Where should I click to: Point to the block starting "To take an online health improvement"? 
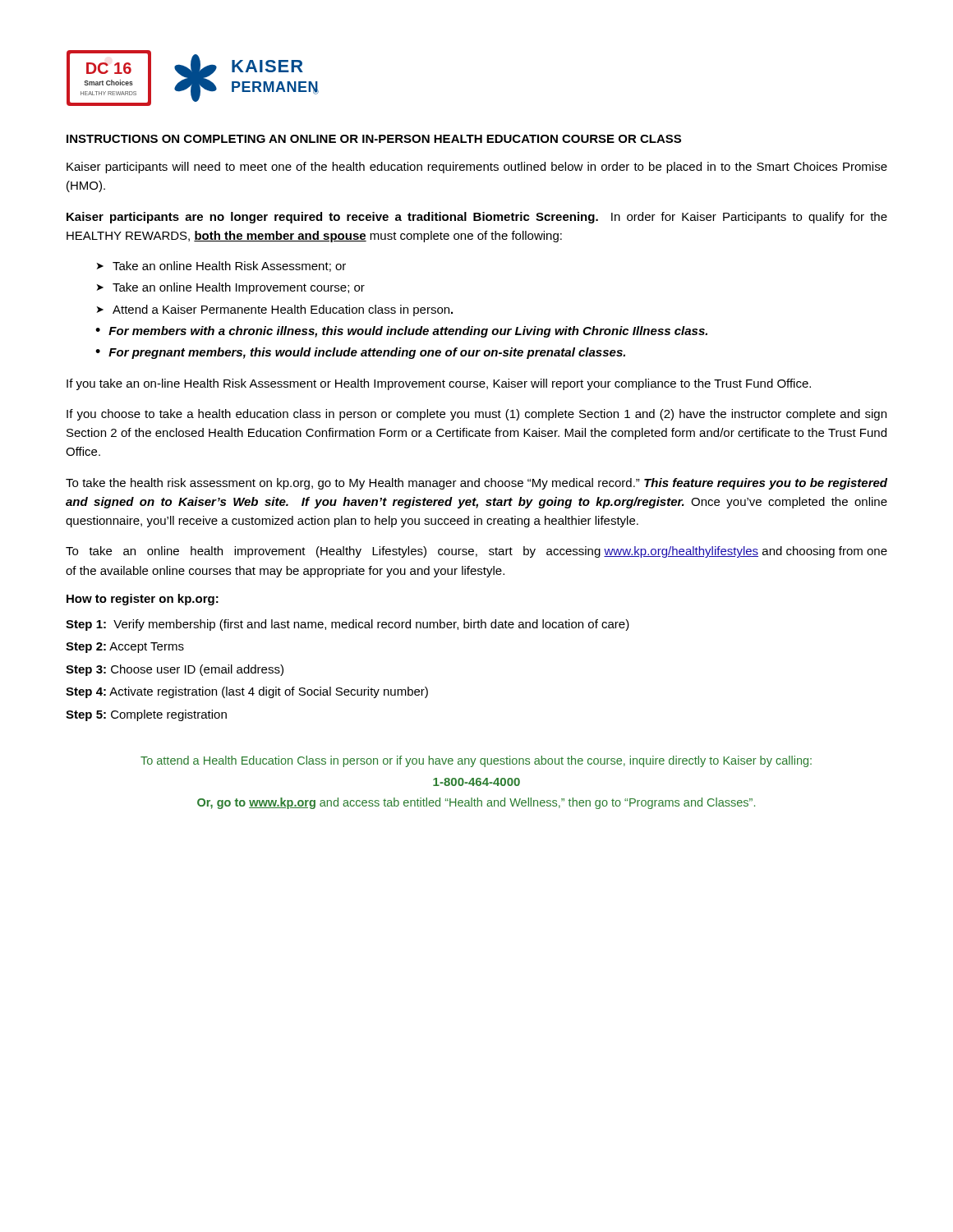[476, 560]
